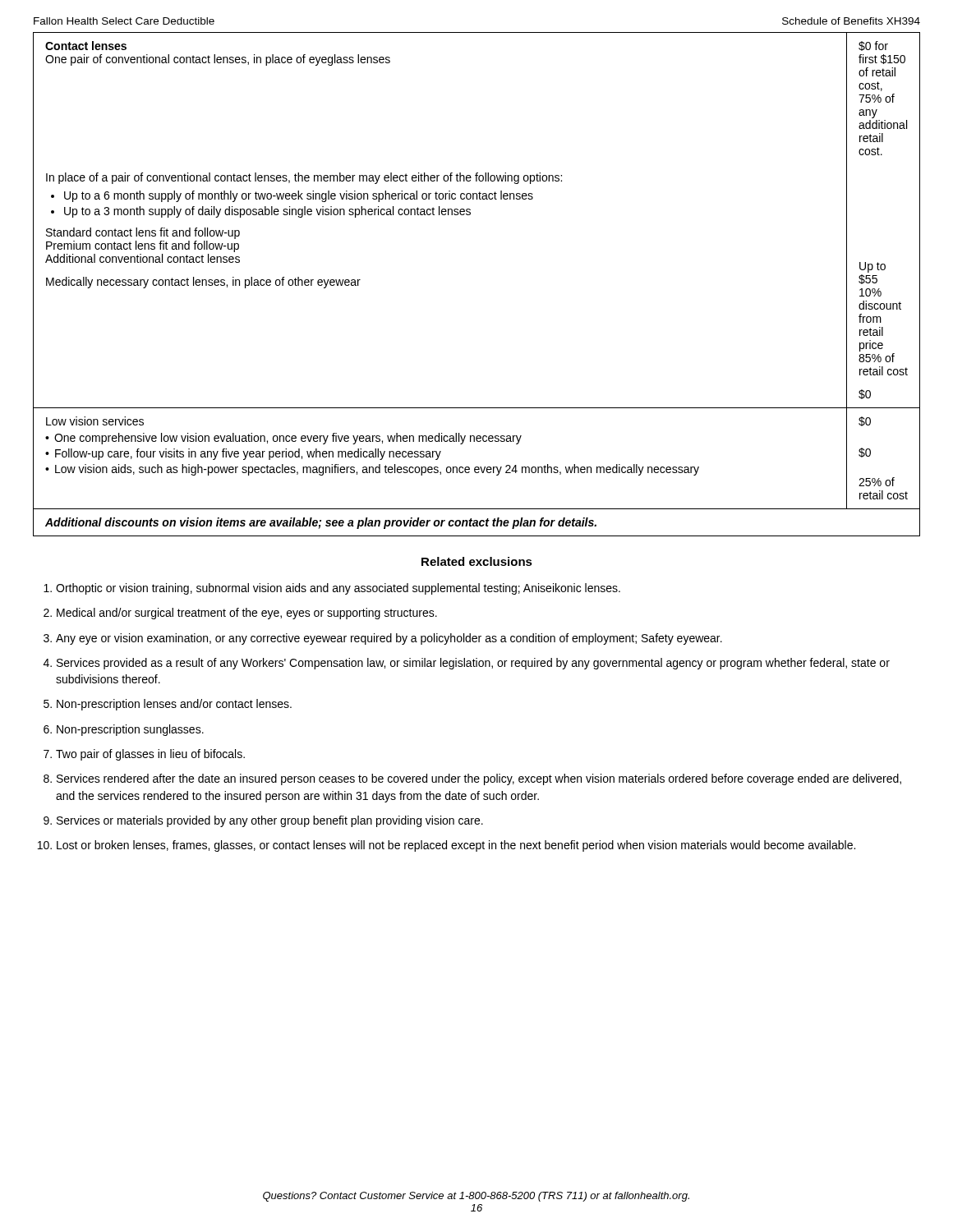The image size is (953, 1232).
Task: Click the passage that begins "Services rendered after the"
Action: tap(479, 787)
